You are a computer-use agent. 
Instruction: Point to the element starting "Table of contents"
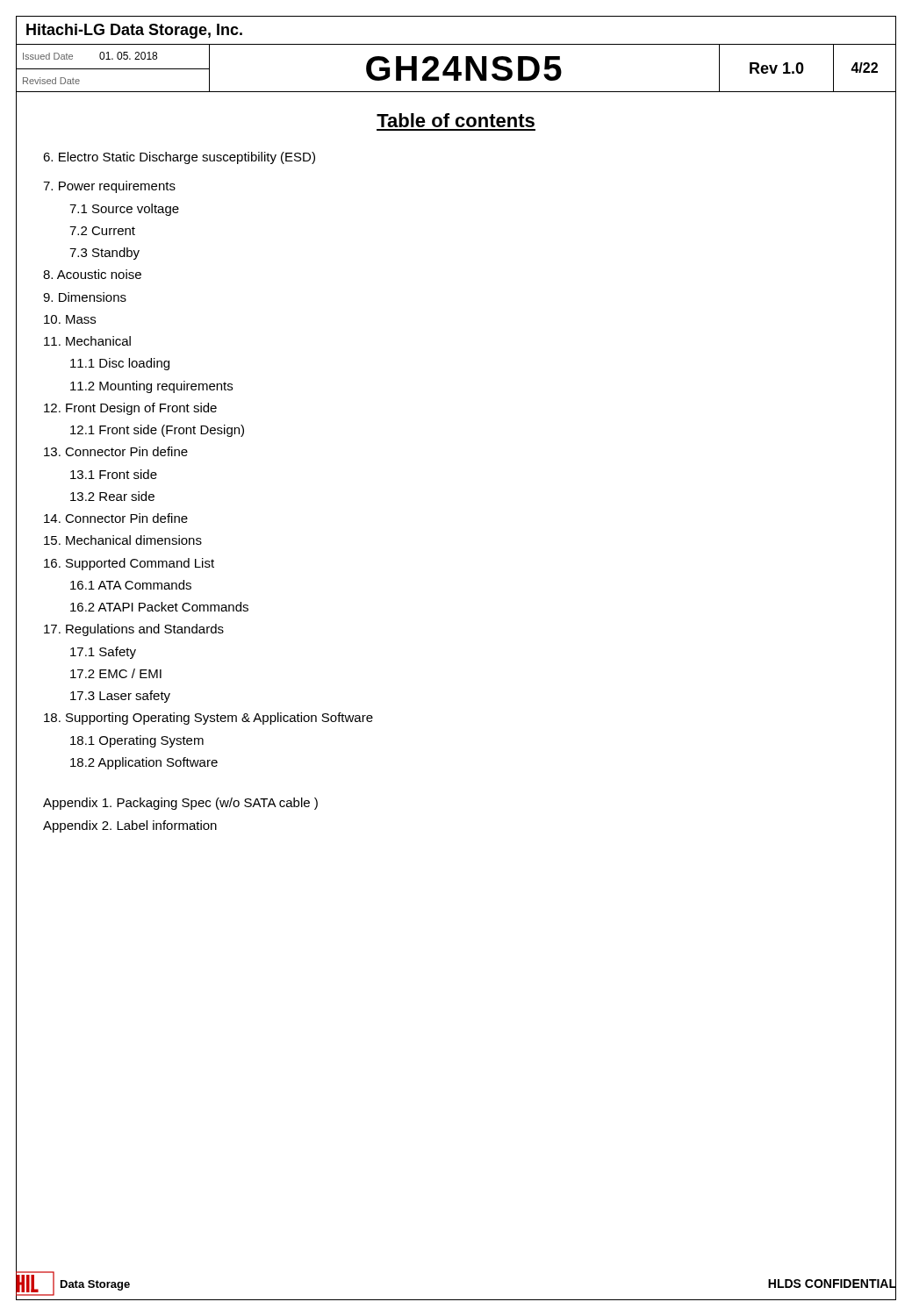(456, 121)
